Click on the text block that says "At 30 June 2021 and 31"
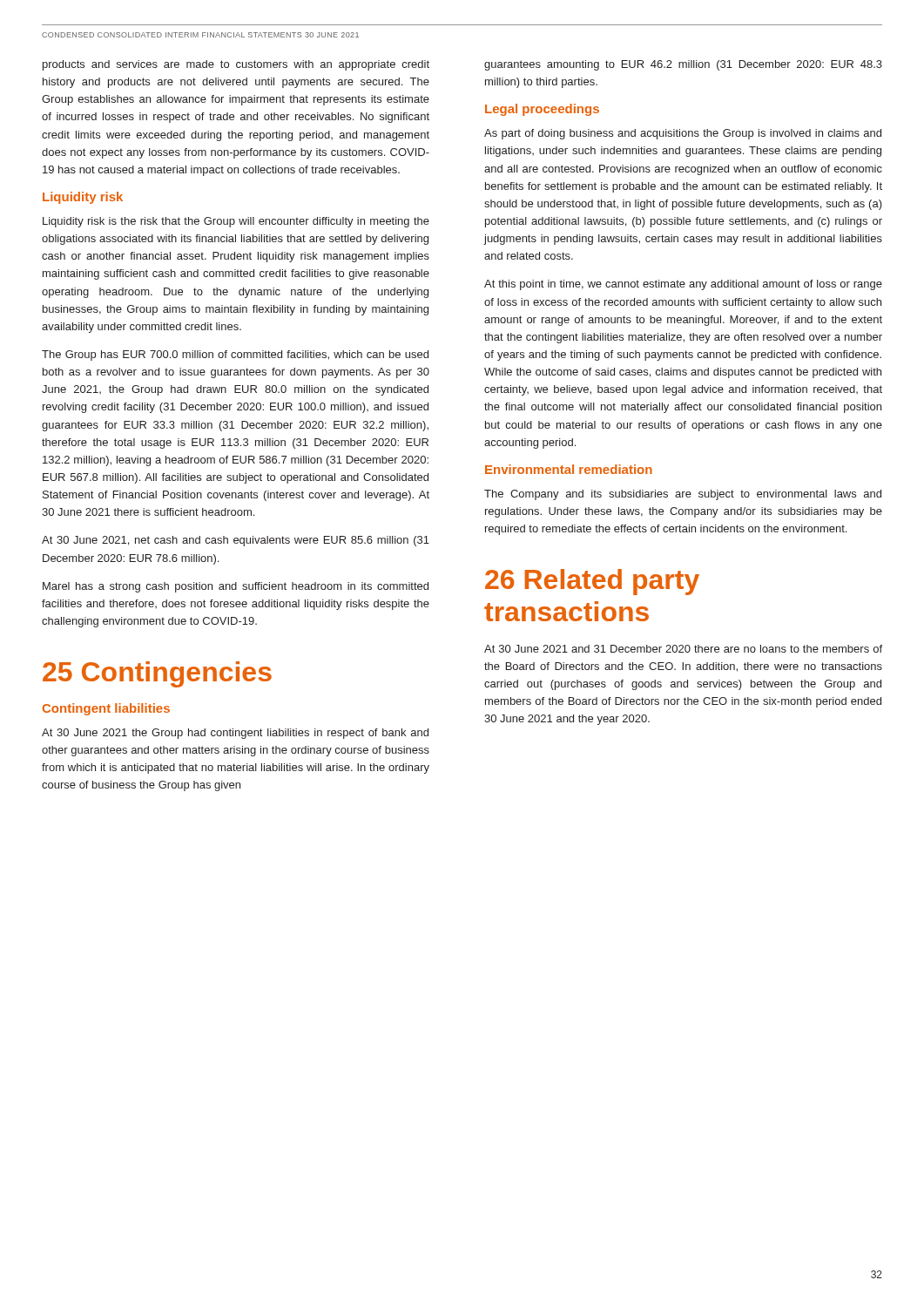924x1307 pixels. 683,684
